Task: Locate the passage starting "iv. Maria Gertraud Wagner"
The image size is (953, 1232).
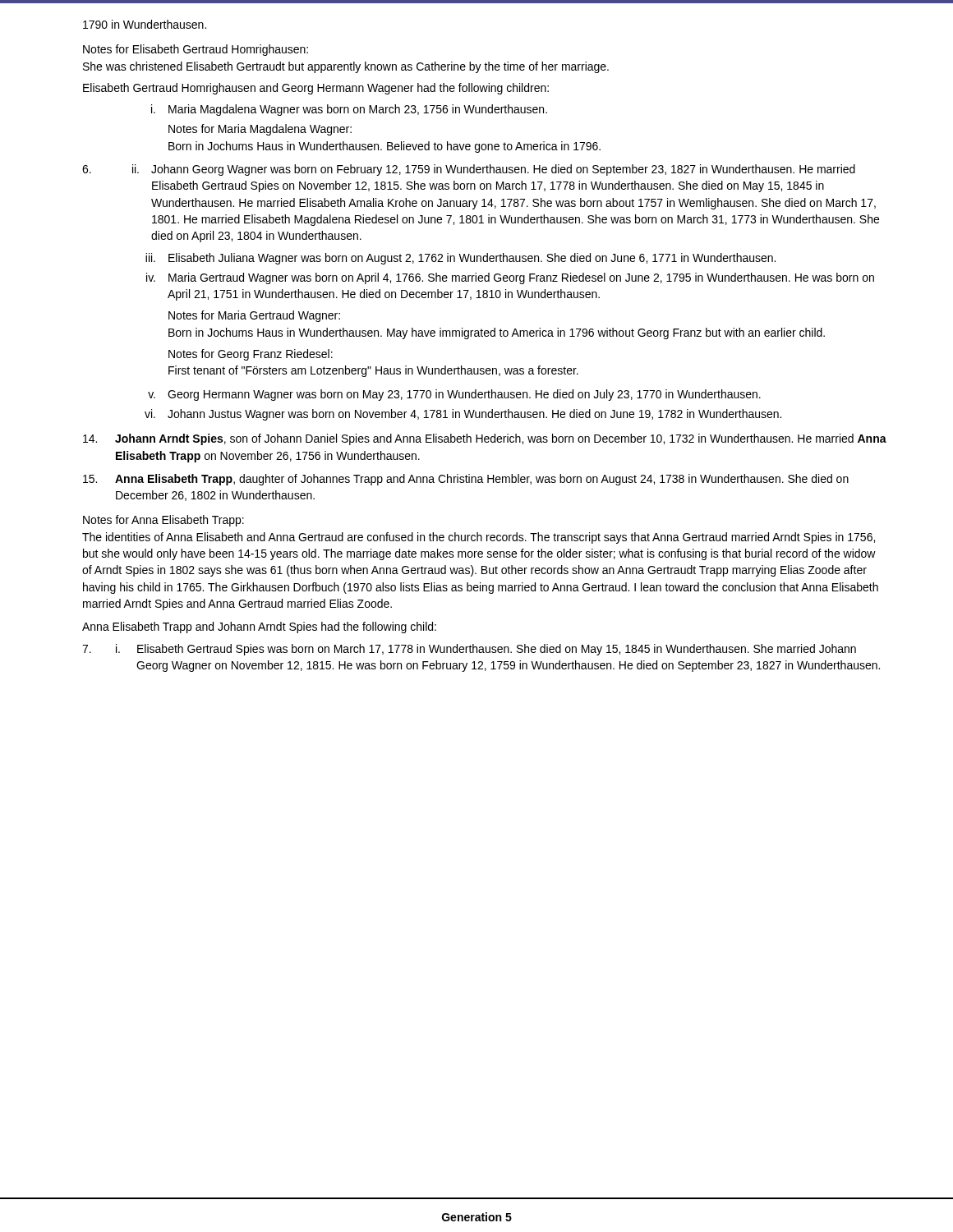Action: 509,286
